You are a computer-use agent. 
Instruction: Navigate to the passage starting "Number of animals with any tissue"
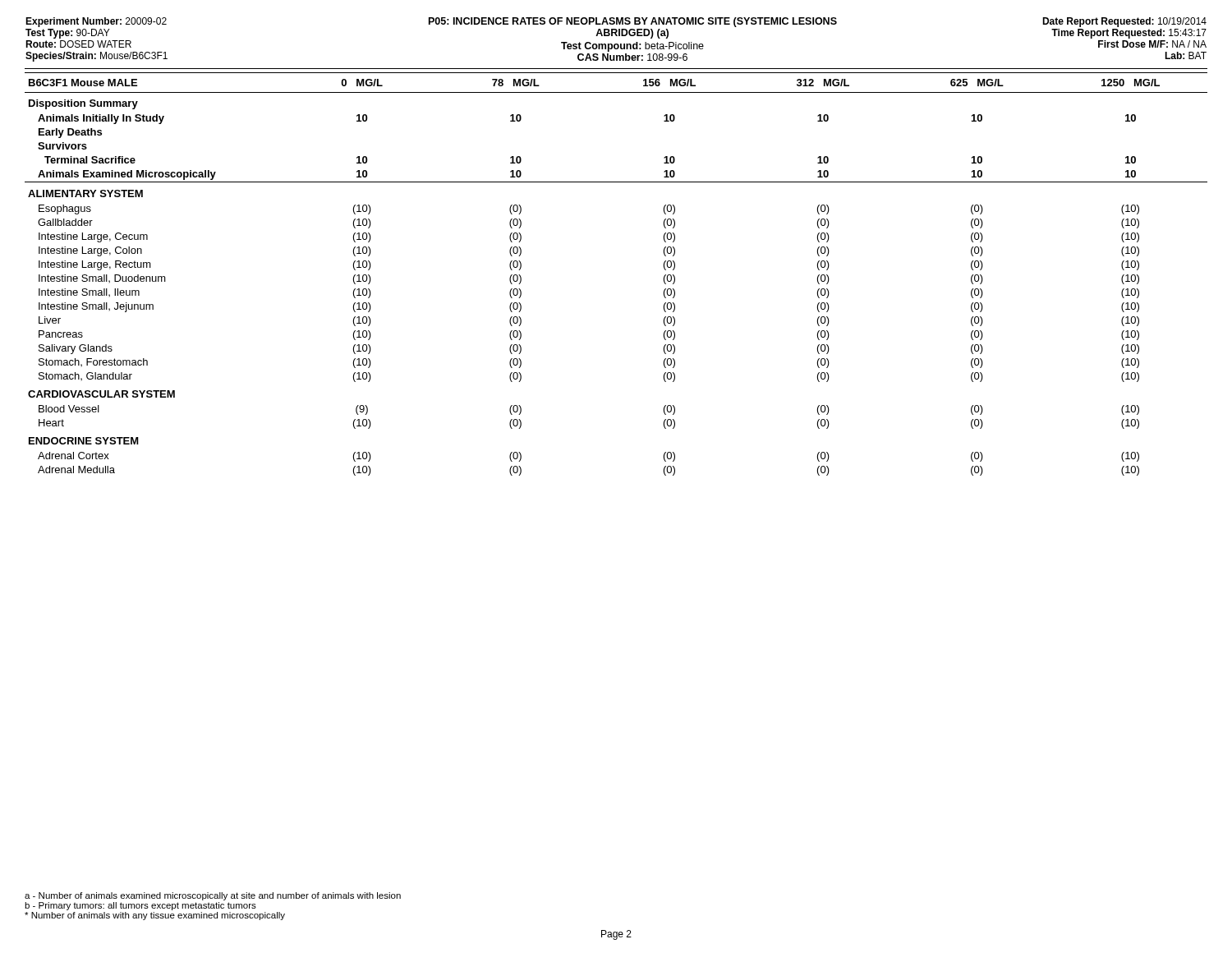coord(155,915)
